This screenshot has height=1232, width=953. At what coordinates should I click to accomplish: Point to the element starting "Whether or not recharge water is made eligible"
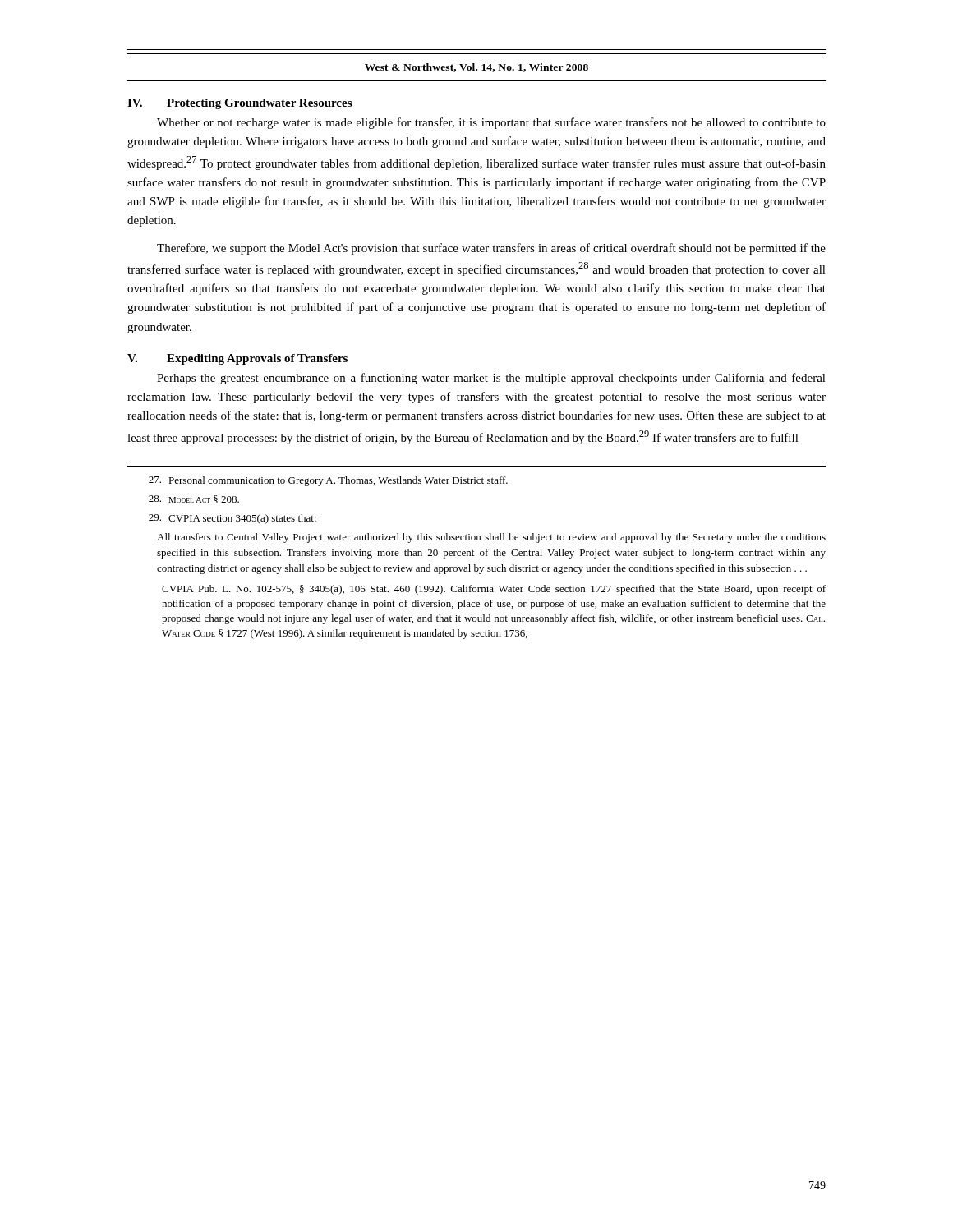tap(476, 171)
